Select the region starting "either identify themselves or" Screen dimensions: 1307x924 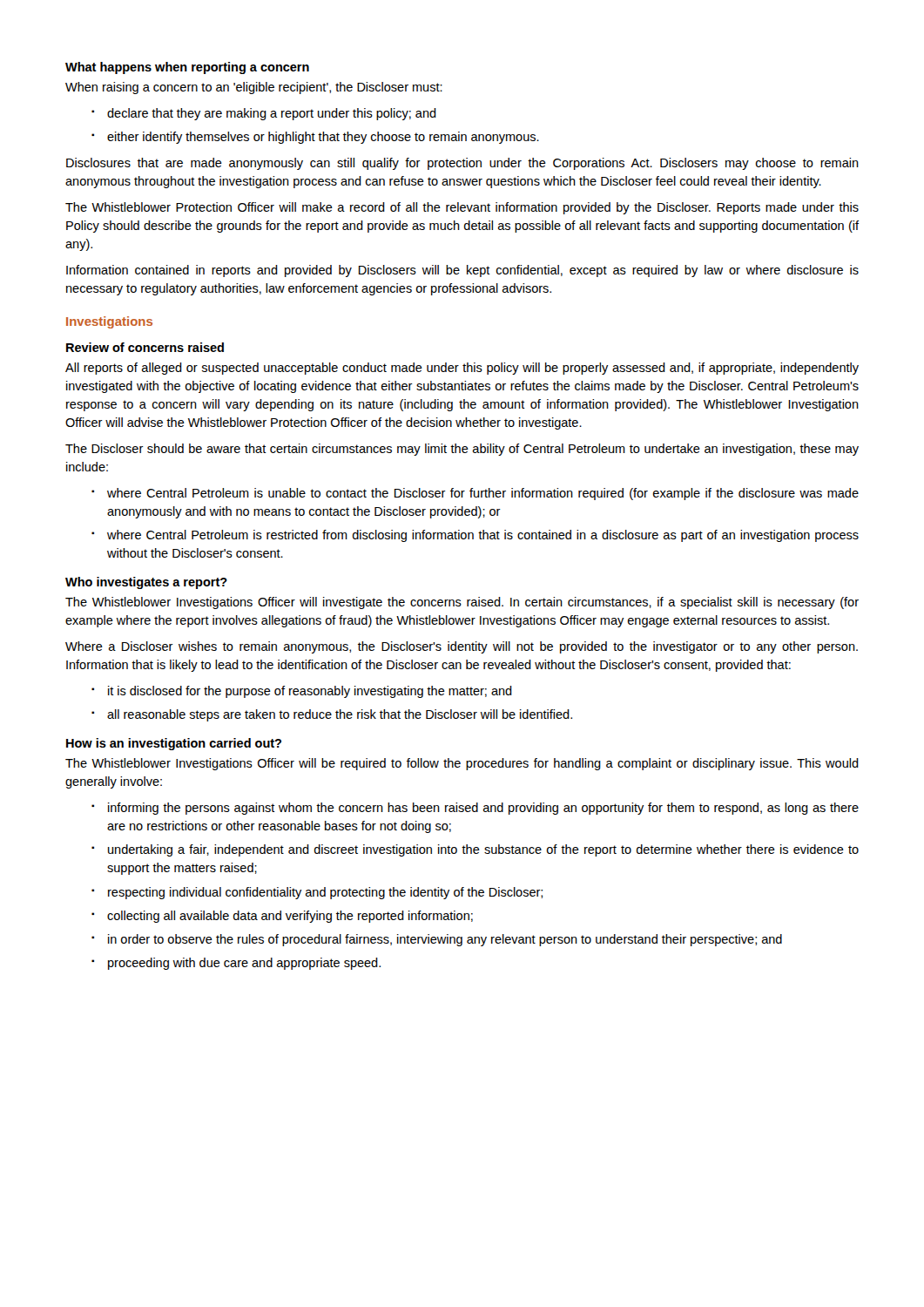323,137
